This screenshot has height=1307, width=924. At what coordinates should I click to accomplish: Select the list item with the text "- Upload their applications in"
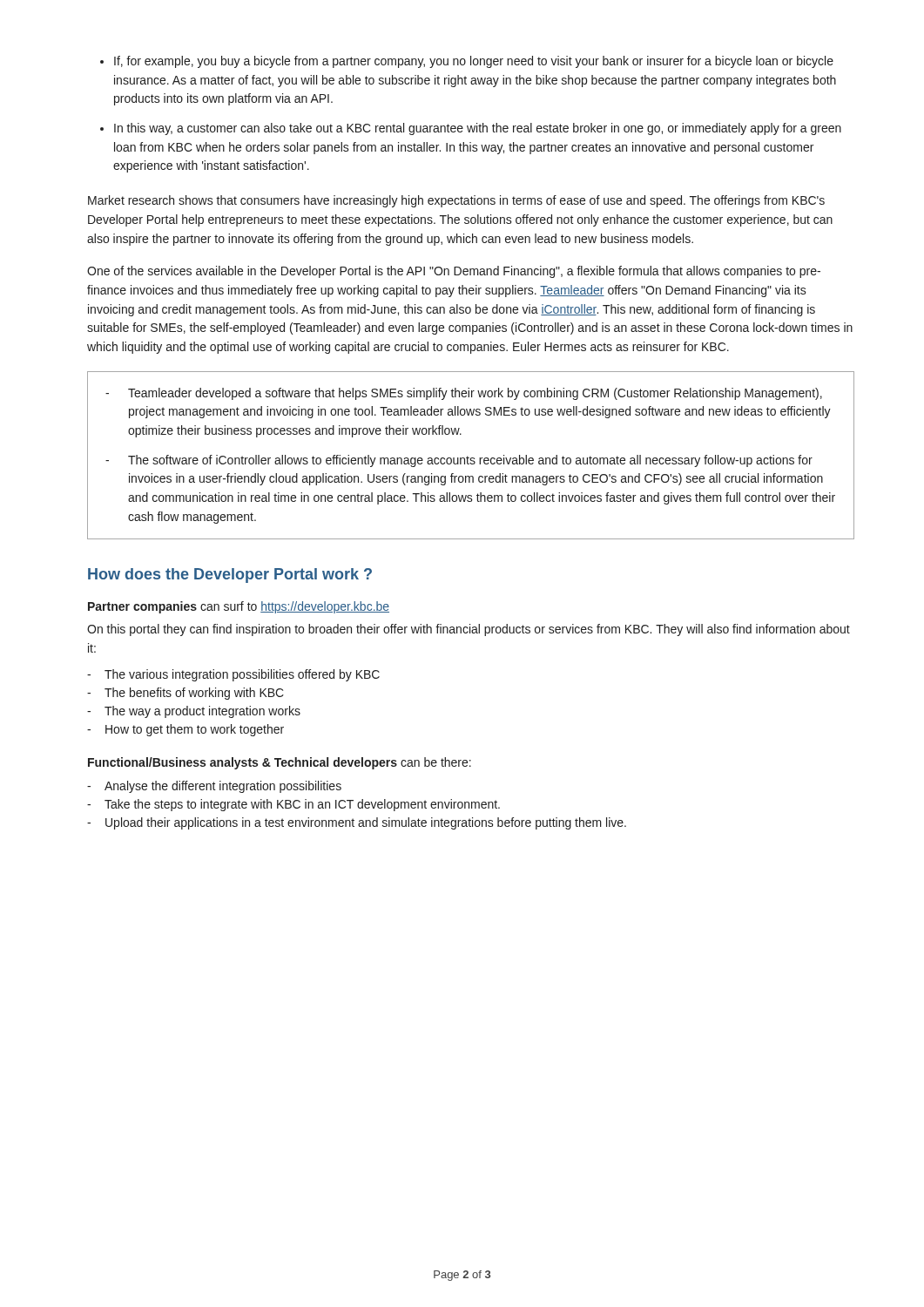click(357, 823)
